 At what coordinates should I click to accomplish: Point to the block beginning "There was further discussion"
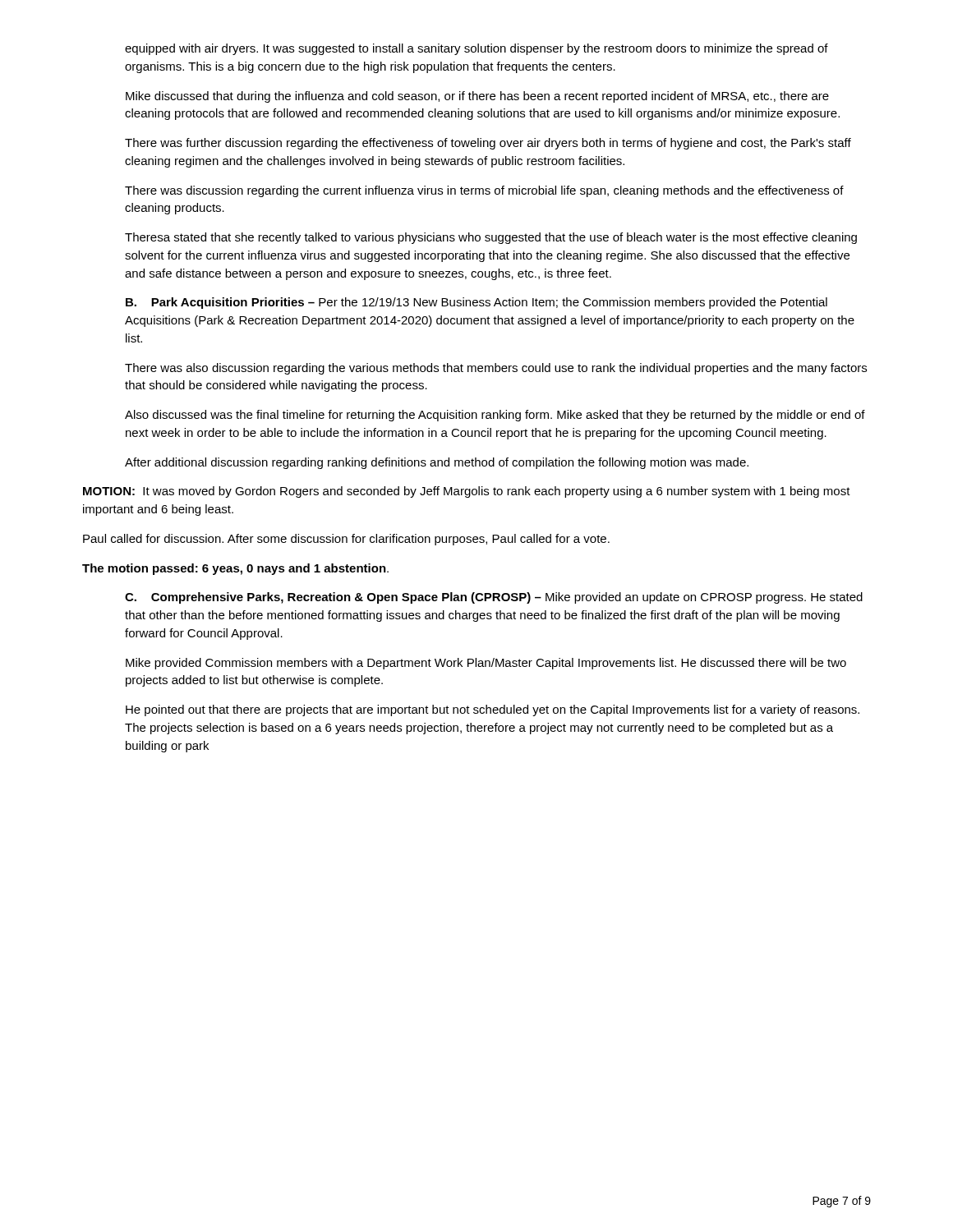pos(488,151)
